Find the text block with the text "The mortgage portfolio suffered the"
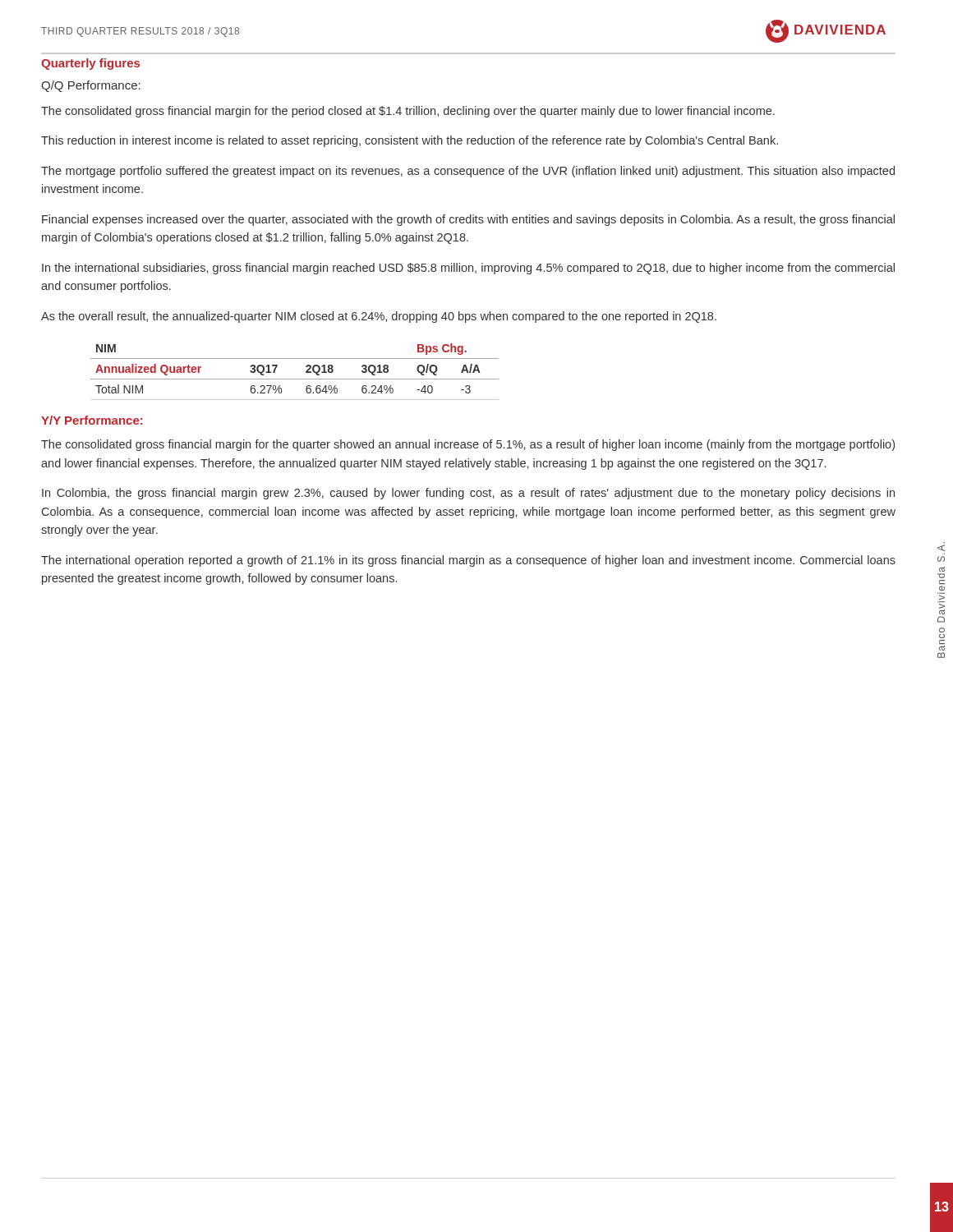 point(468,180)
